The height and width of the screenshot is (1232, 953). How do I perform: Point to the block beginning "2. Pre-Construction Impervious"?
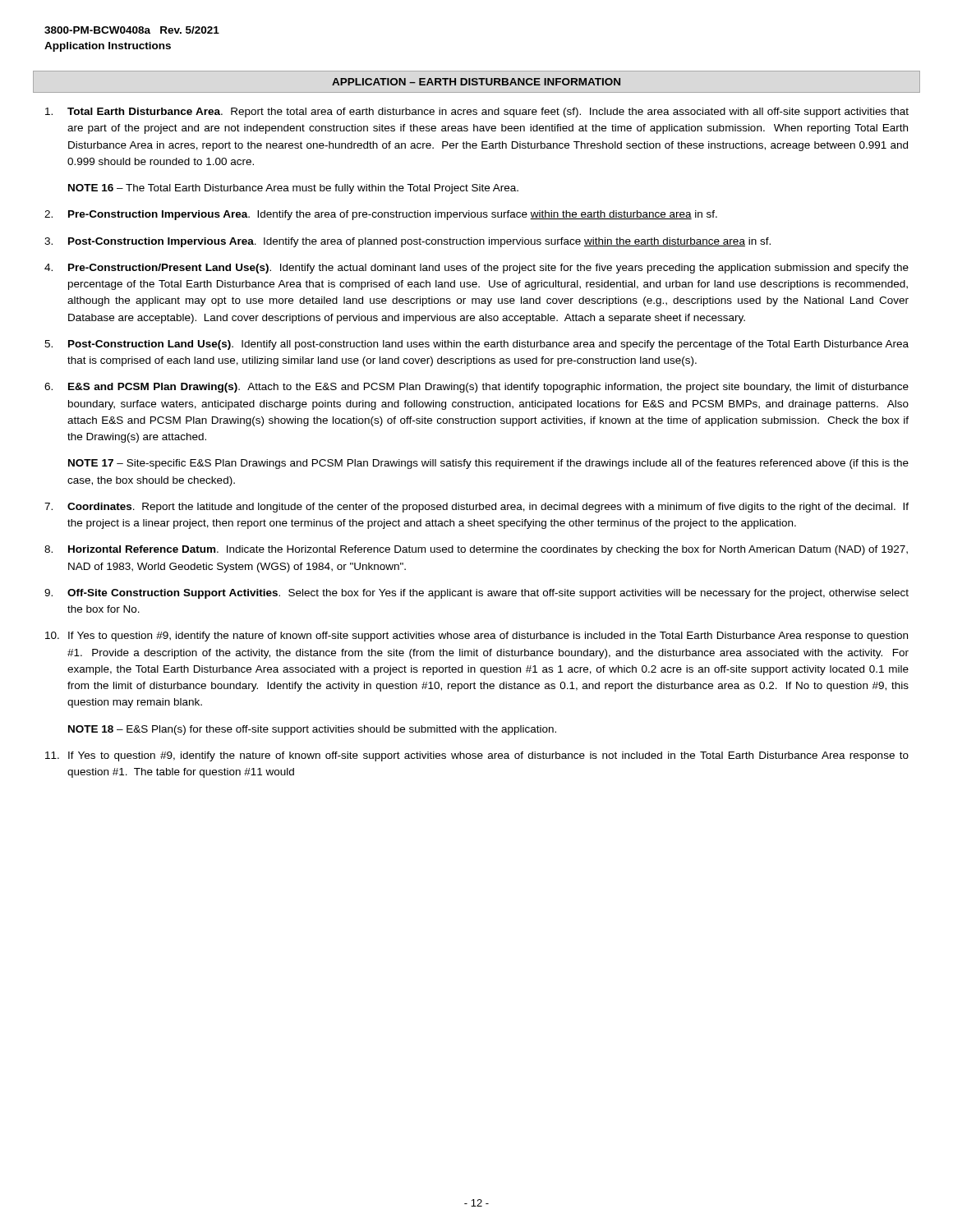(476, 215)
